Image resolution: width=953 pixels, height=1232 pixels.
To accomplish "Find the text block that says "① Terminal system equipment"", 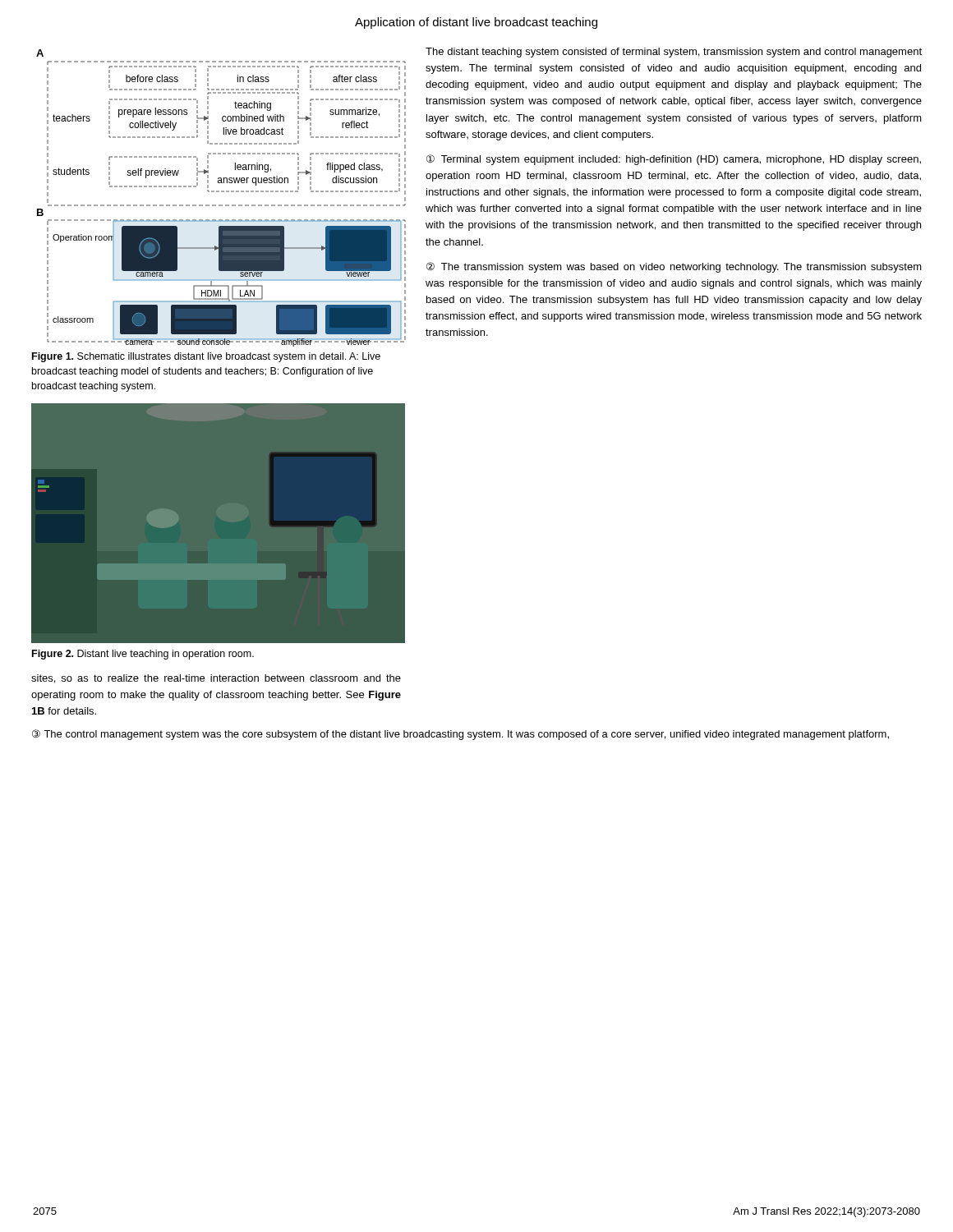I will [x=674, y=200].
